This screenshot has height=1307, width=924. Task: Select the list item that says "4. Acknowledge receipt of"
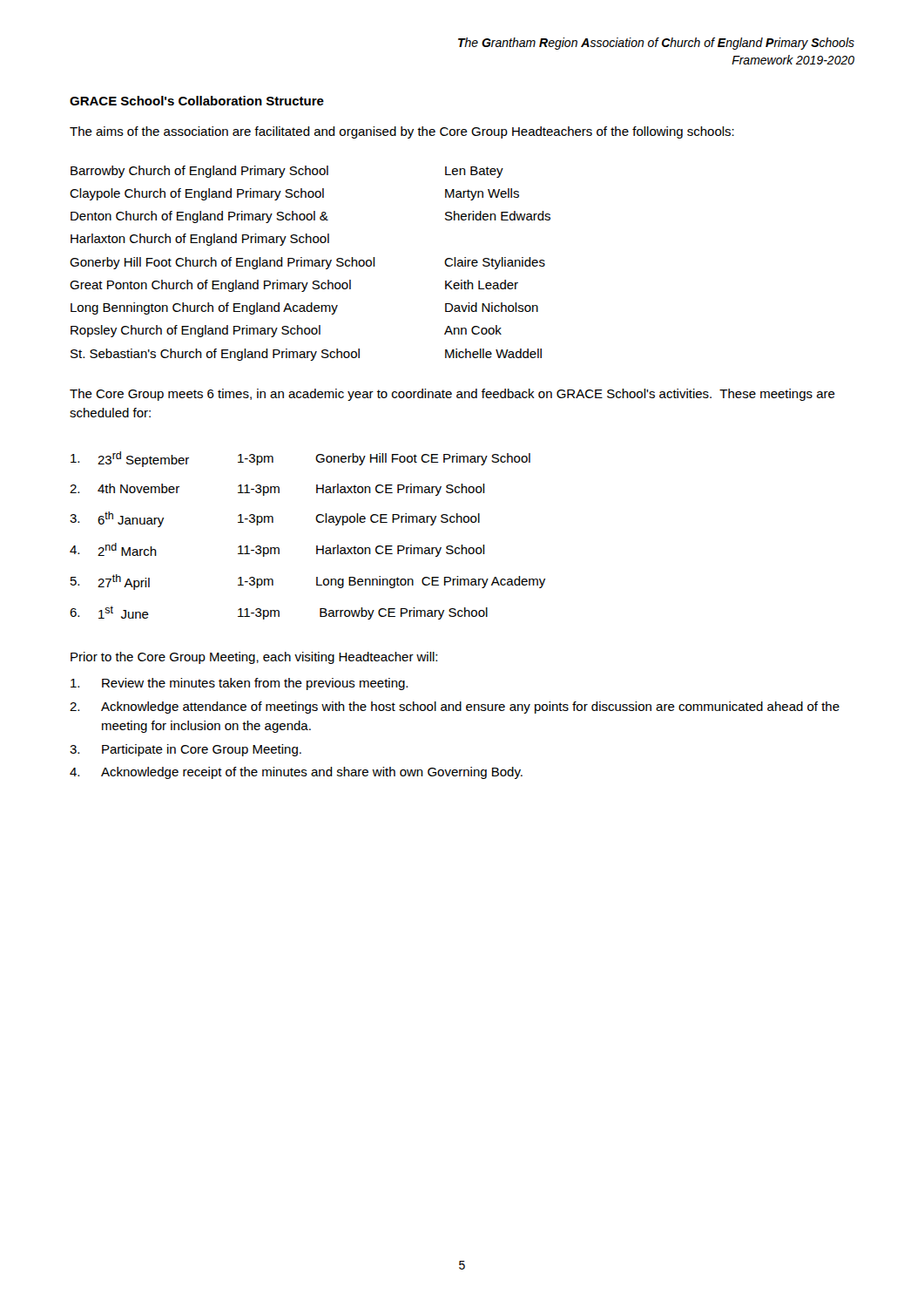[462, 773]
